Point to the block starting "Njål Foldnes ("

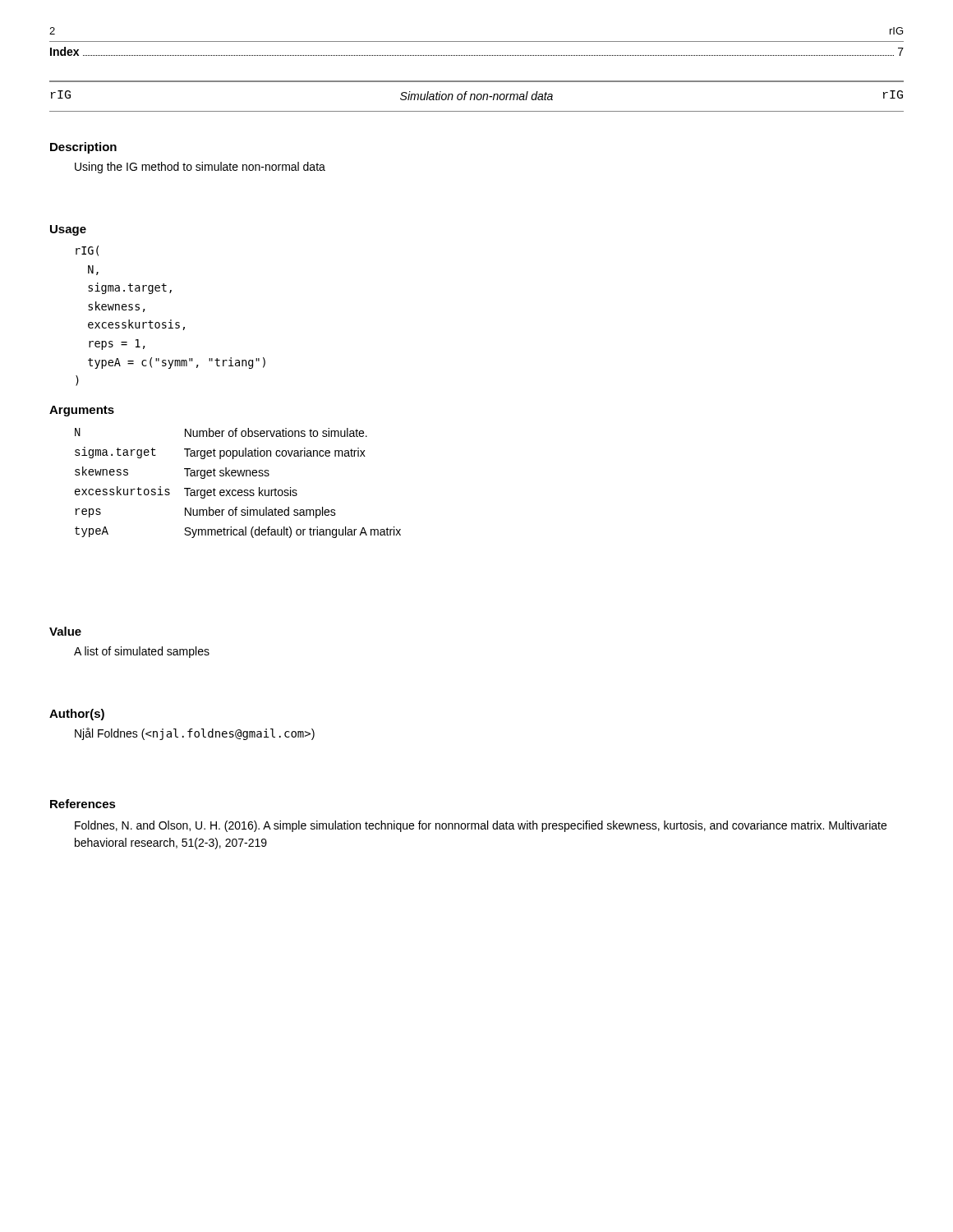pos(194,733)
